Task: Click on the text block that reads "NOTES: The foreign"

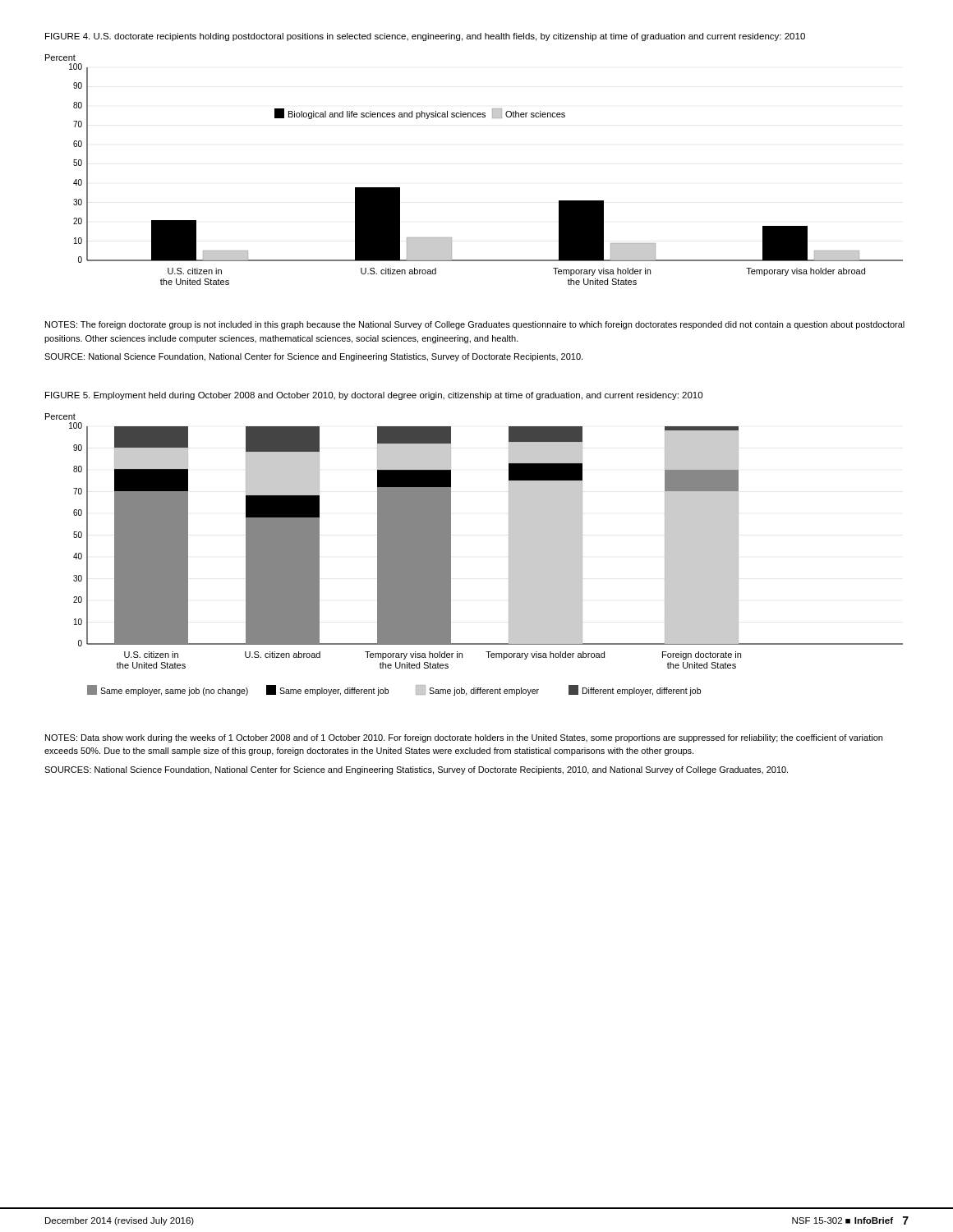Action: [476, 332]
